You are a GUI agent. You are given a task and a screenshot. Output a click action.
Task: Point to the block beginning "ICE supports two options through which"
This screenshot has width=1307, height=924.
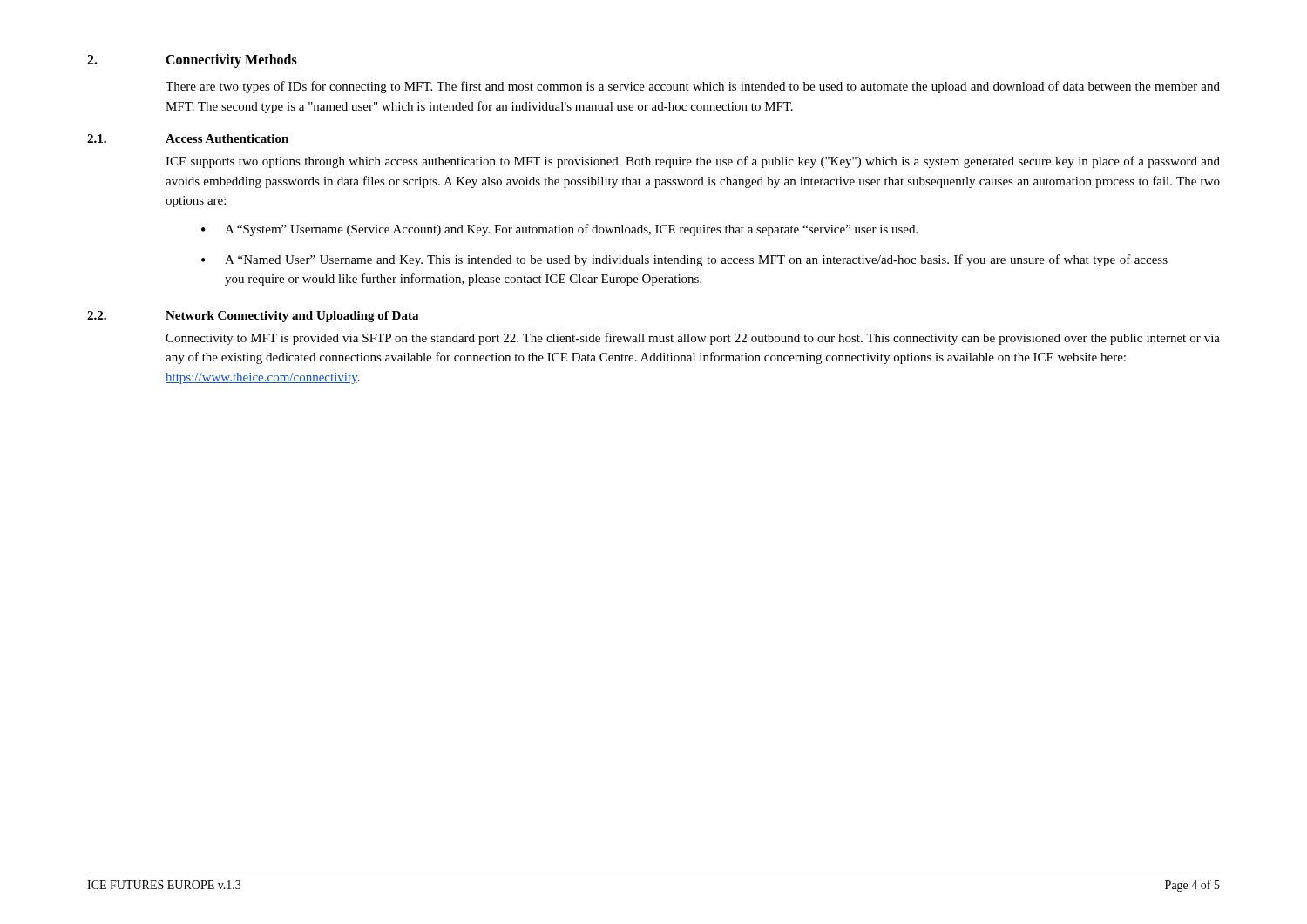(693, 181)
